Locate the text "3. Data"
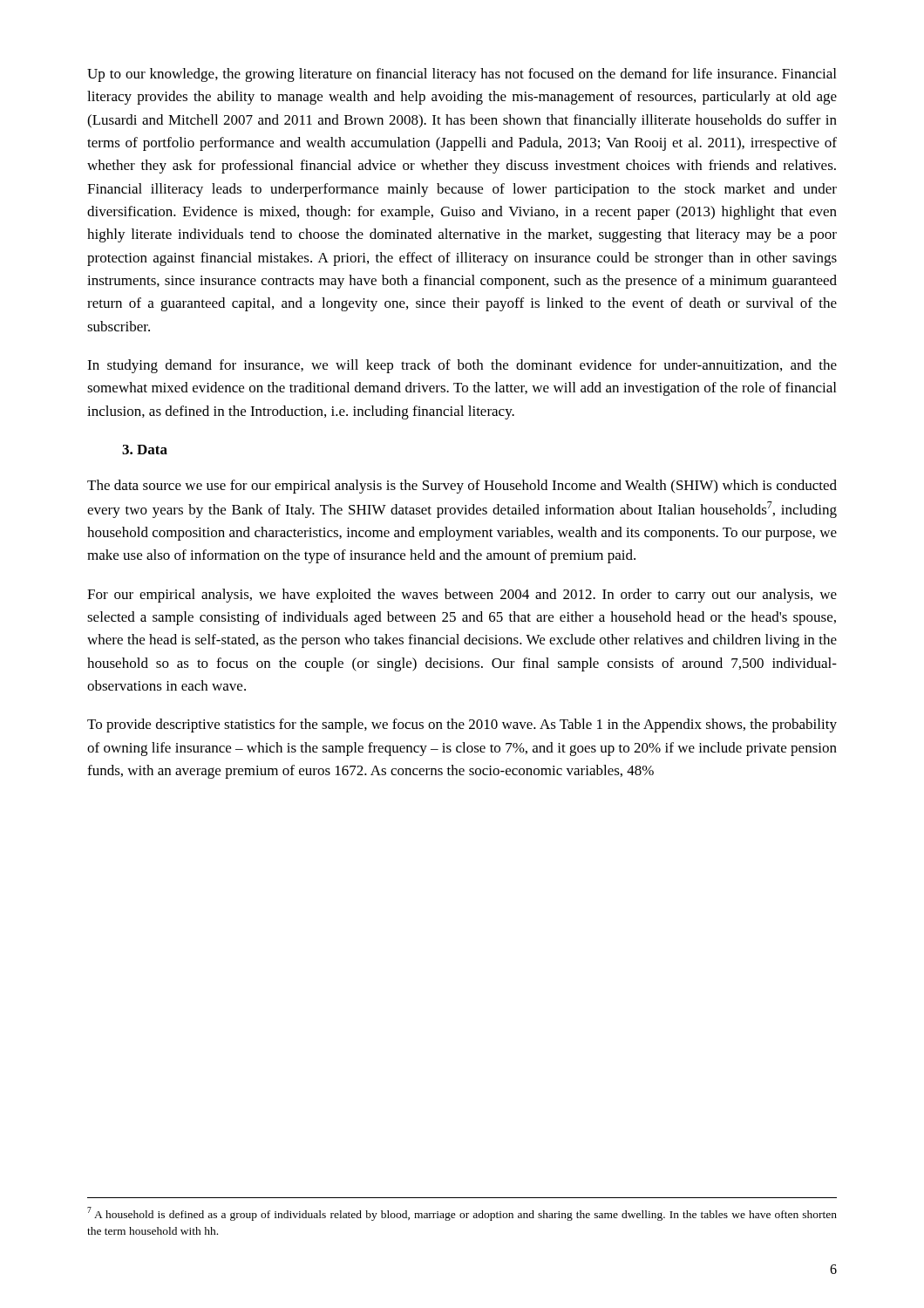 click(x=145, y=450)
